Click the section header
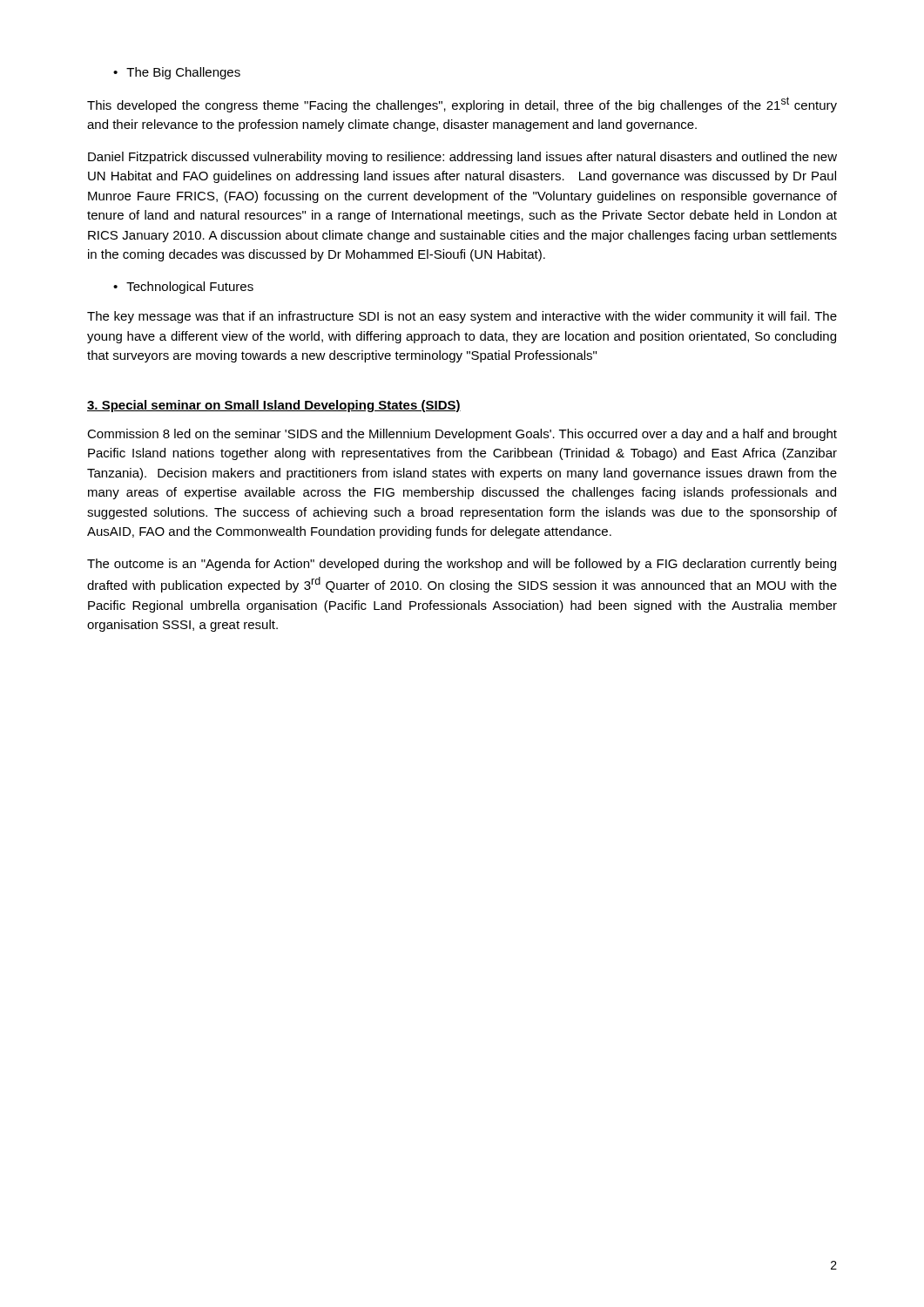 point(274,404)
